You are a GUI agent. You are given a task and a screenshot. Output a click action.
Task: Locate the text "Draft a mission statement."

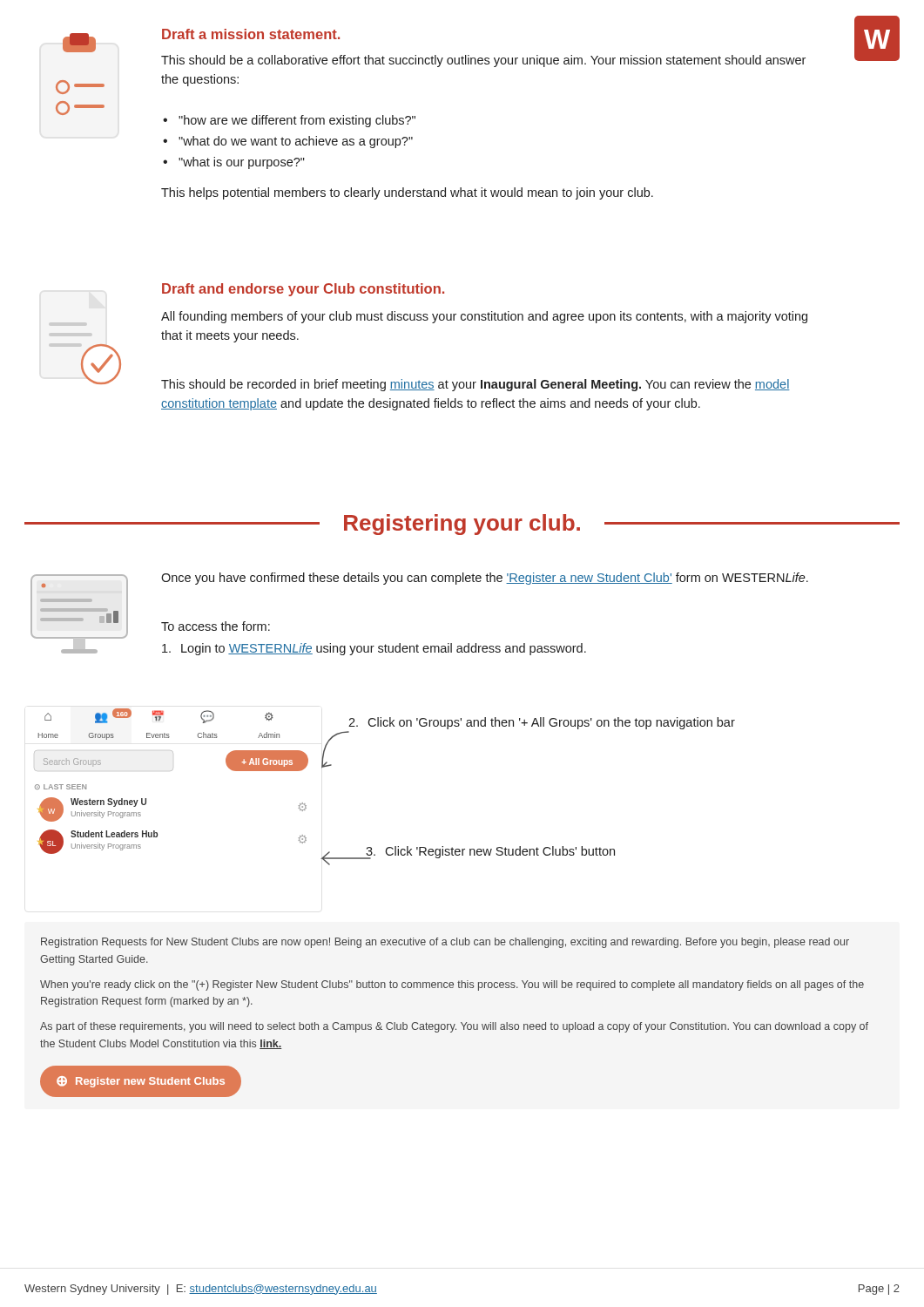(x=251, y=34)
